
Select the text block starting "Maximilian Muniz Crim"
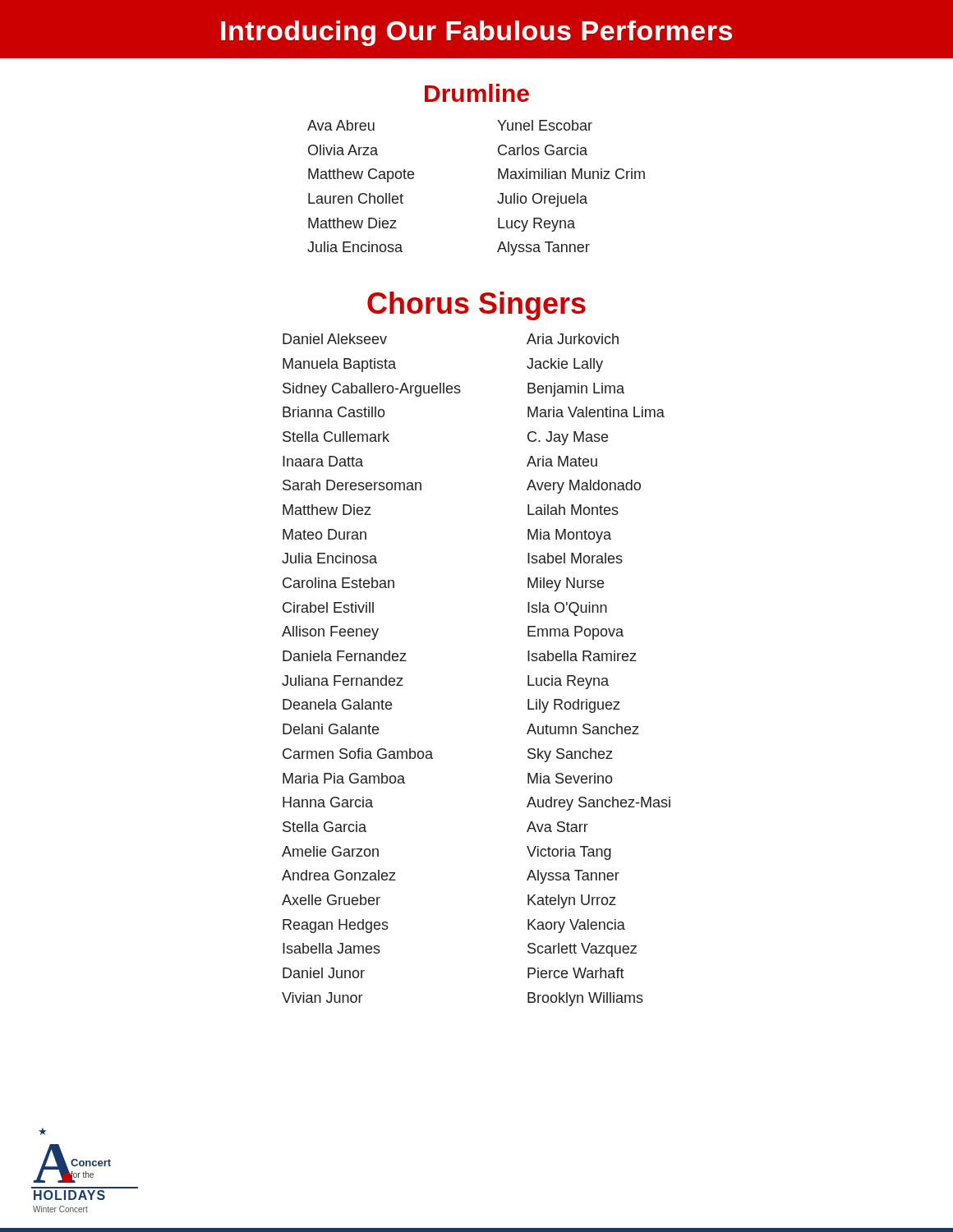pos(571,174)
